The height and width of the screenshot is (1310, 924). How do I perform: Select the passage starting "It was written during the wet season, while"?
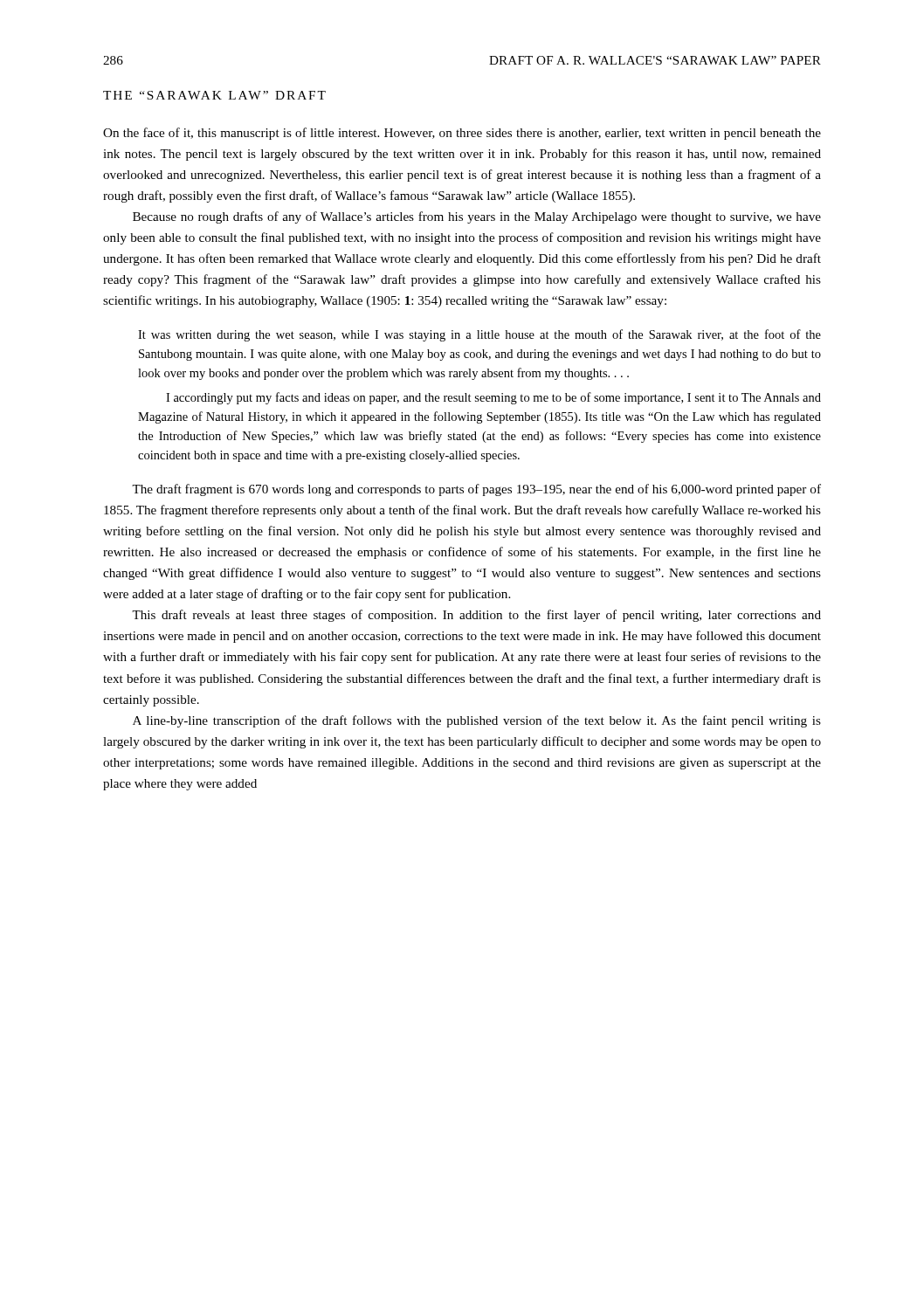pos(479,395)
